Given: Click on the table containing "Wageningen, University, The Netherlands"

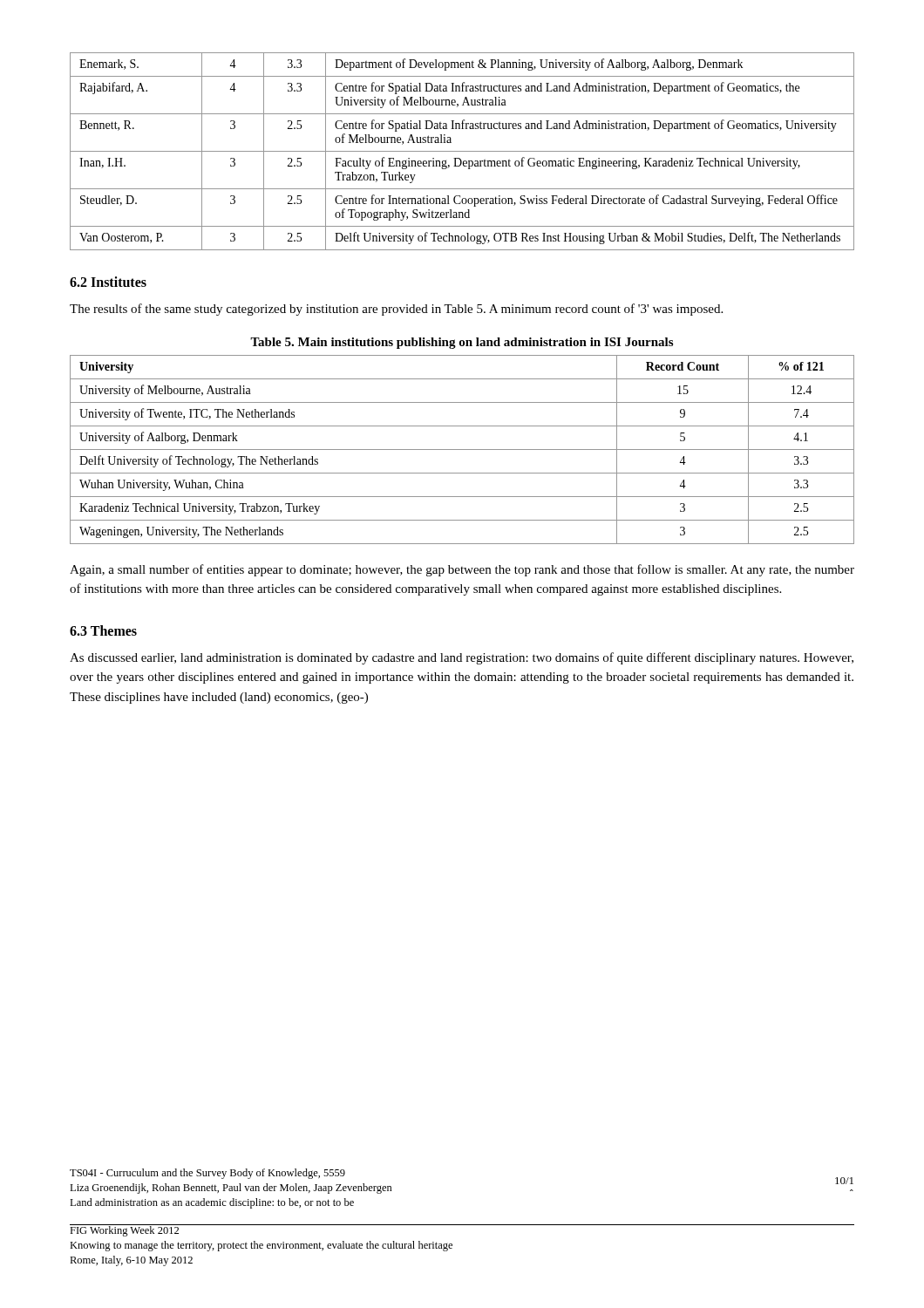Looking at the screenshot, I should [x=462, y=449].
